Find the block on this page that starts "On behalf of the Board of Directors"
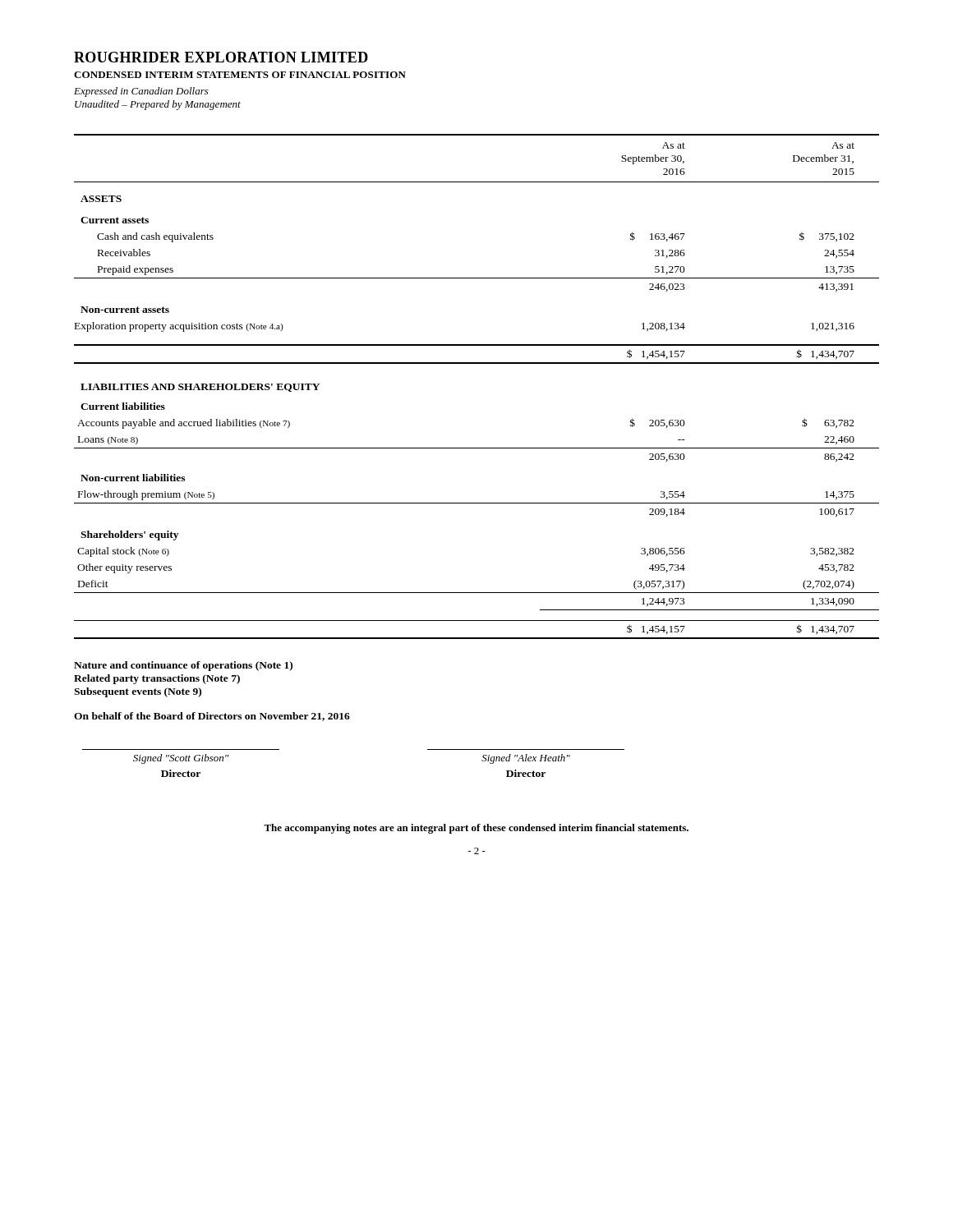953x1232 pixels. tap(212, 716)
